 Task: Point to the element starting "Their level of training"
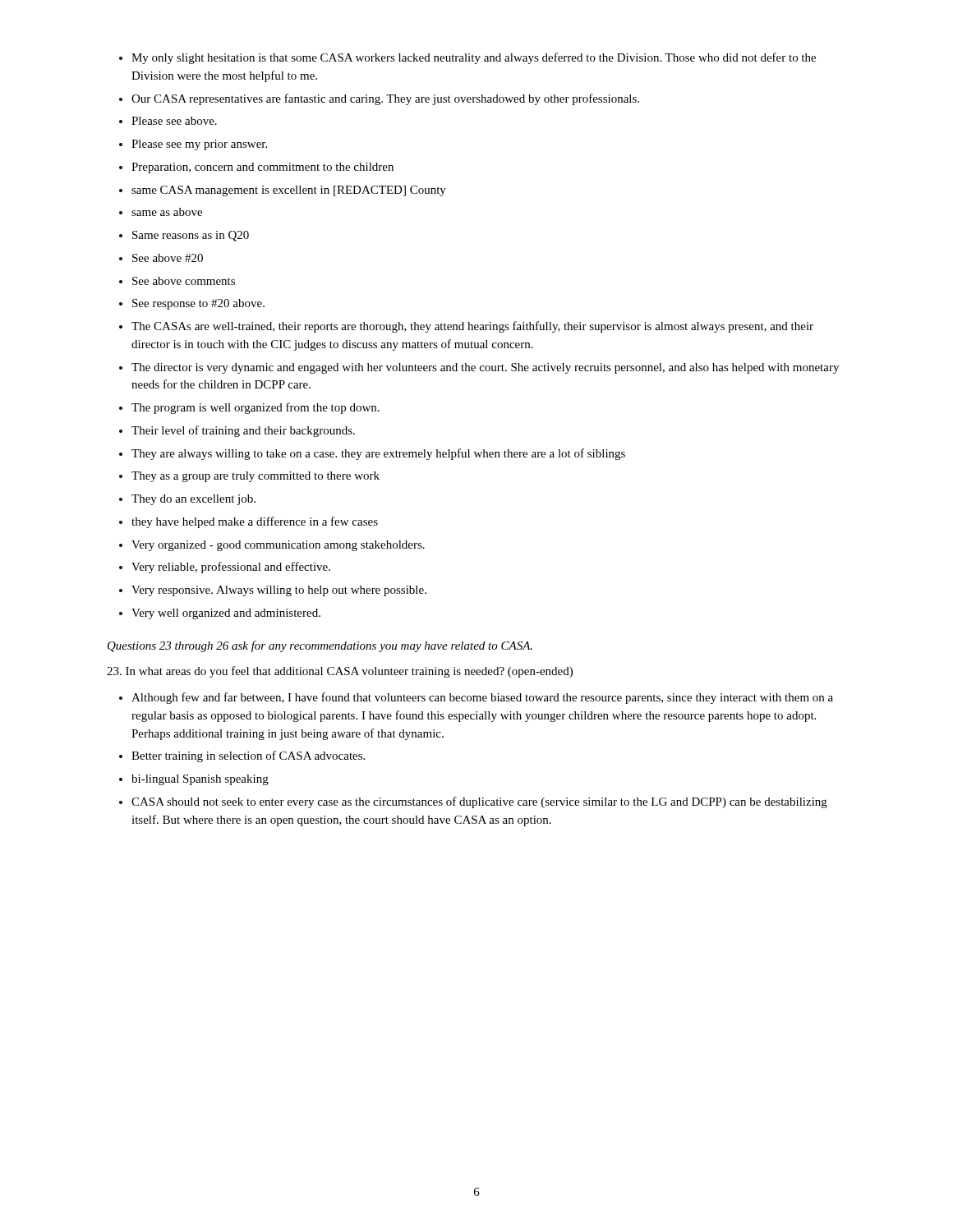pos(243,431)
